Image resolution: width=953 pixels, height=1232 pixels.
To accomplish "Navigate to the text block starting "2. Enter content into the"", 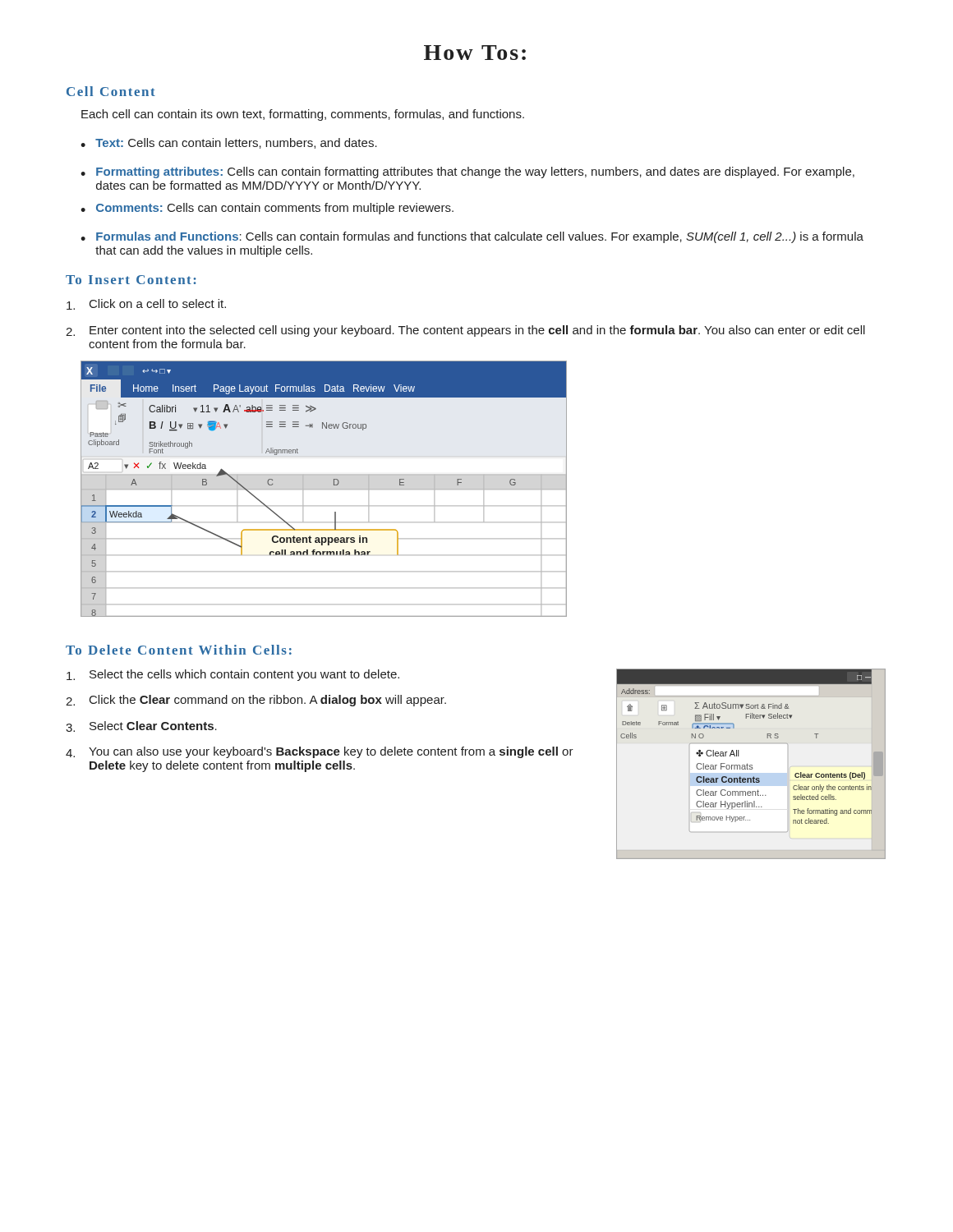I will (476, 337).
